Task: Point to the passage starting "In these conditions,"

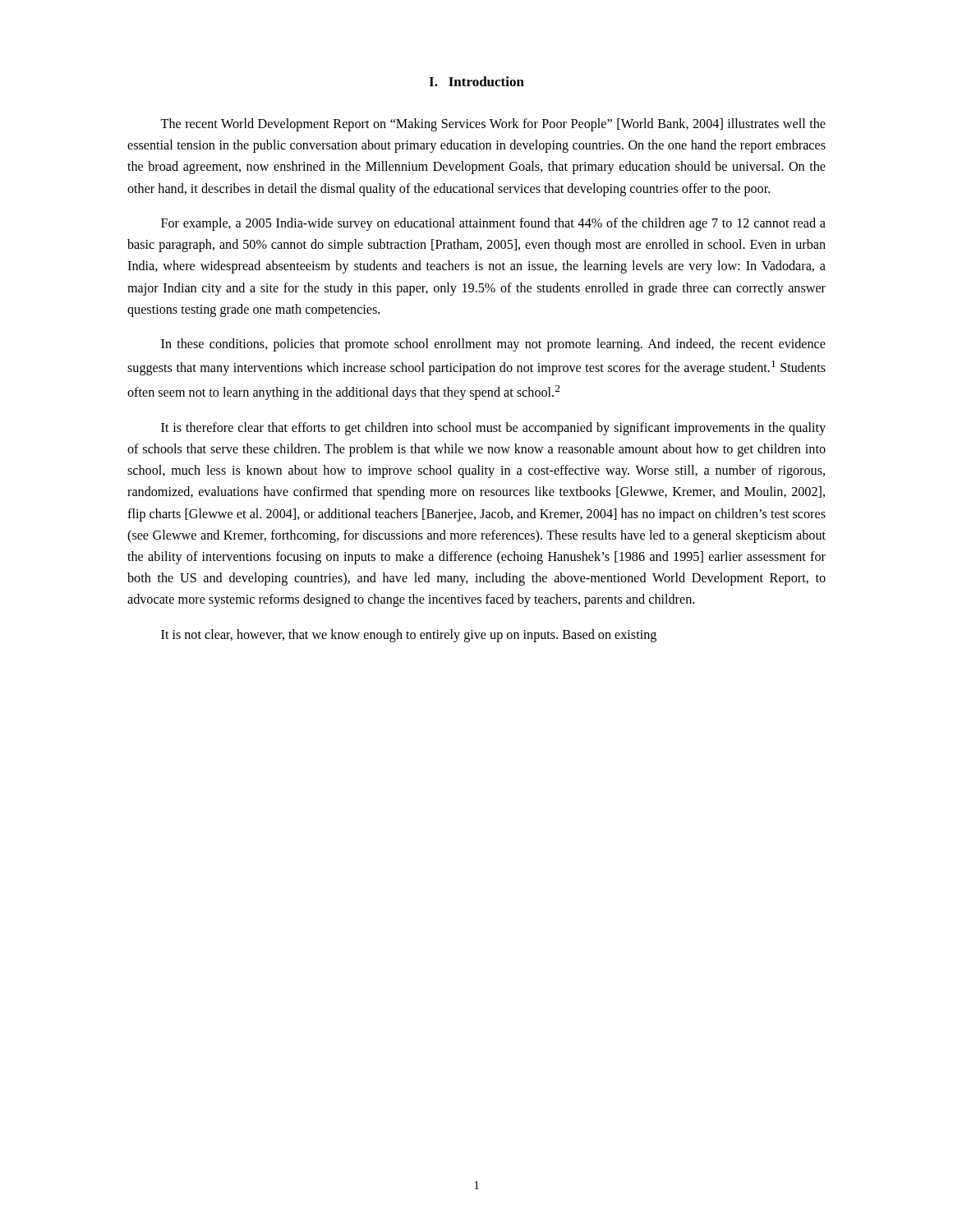Action: point(476,369)
